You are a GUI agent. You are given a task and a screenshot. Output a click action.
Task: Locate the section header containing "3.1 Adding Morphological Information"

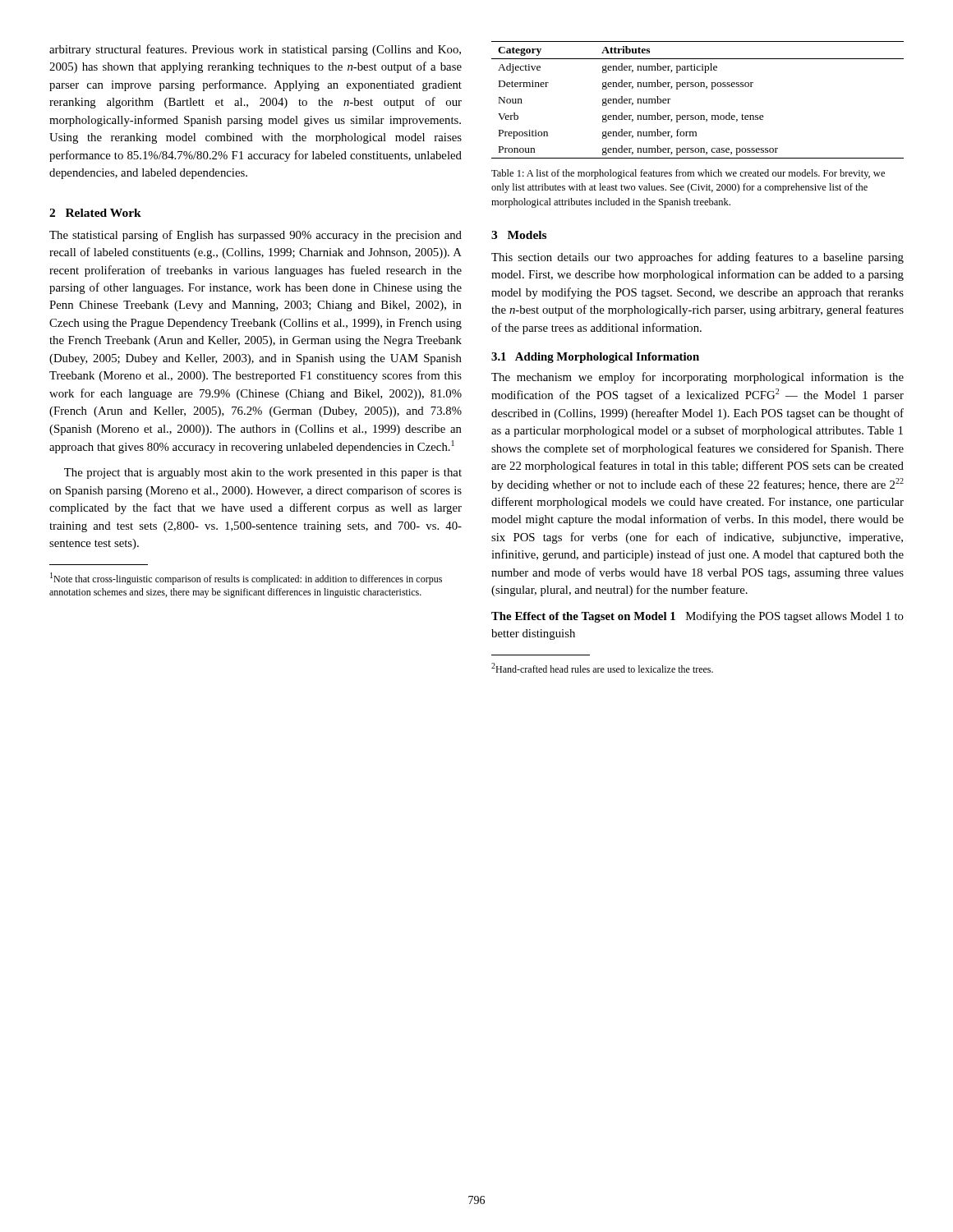pyautogui.click(x=595, y=356)
